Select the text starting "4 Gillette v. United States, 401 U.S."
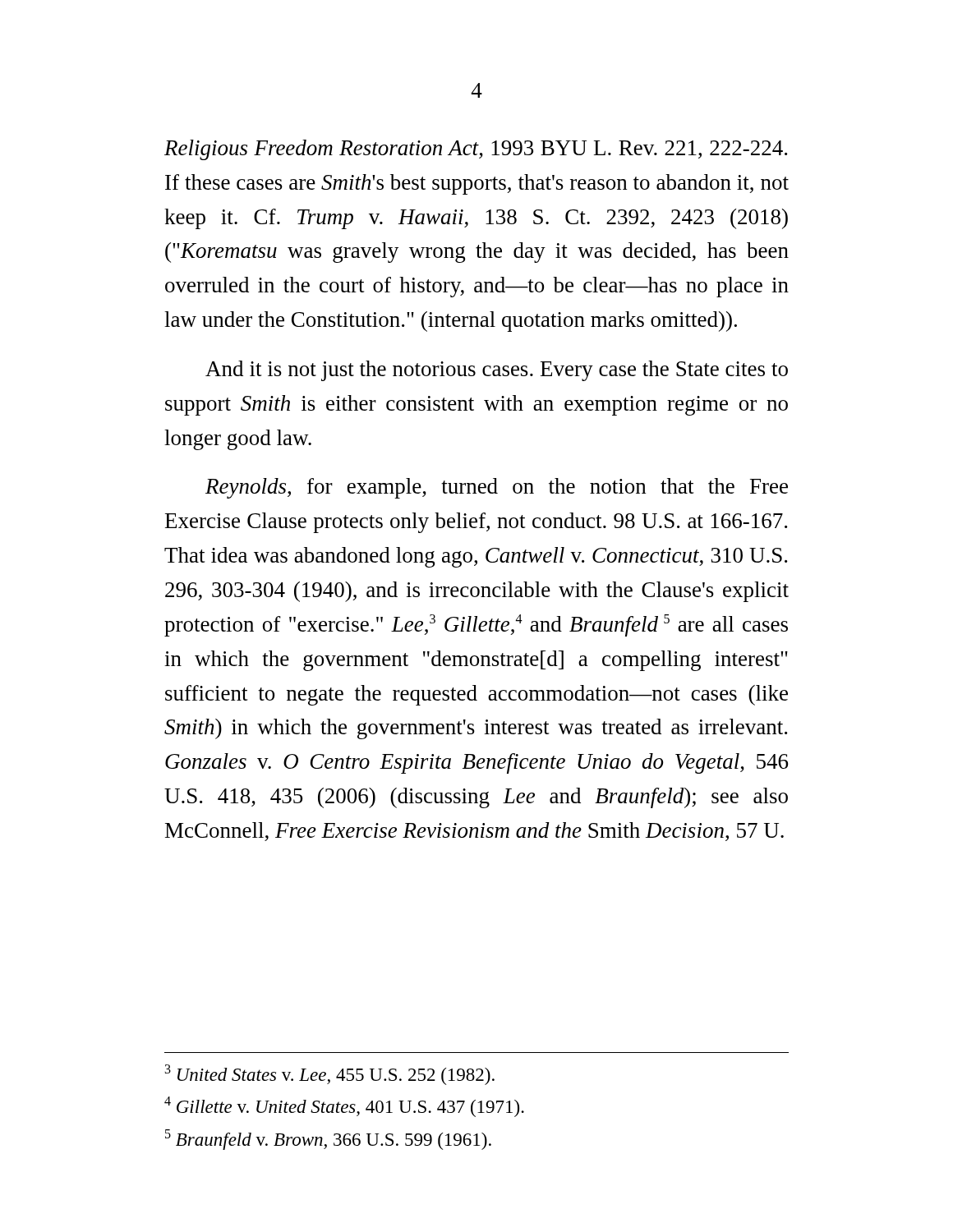Viewport: 953px width, 1232px height. pyautogui.click(x=345, y=1106)
